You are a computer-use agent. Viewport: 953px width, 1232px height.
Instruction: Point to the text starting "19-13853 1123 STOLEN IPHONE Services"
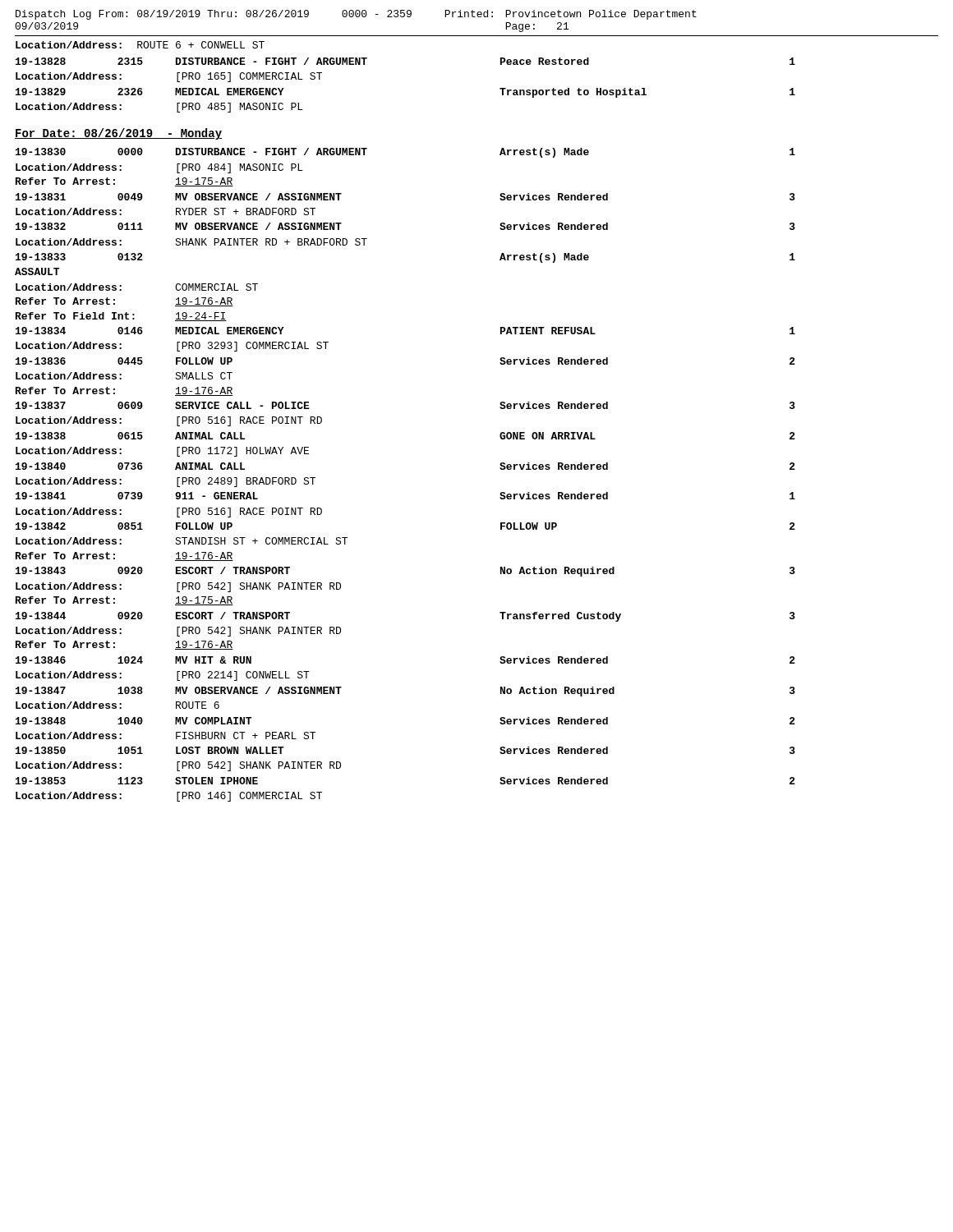[37, 781]
